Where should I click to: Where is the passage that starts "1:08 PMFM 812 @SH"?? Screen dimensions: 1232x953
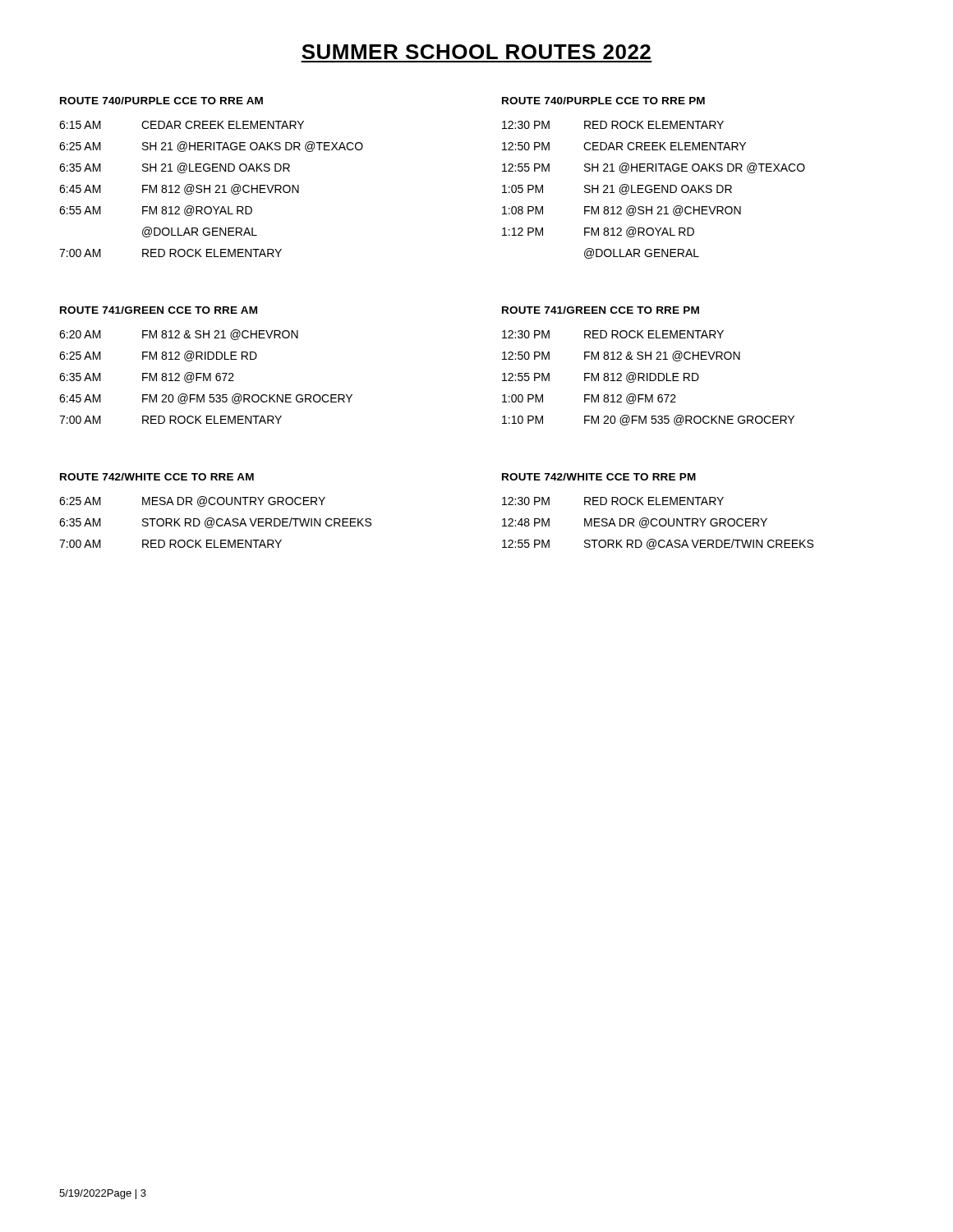tap(698, 210)
